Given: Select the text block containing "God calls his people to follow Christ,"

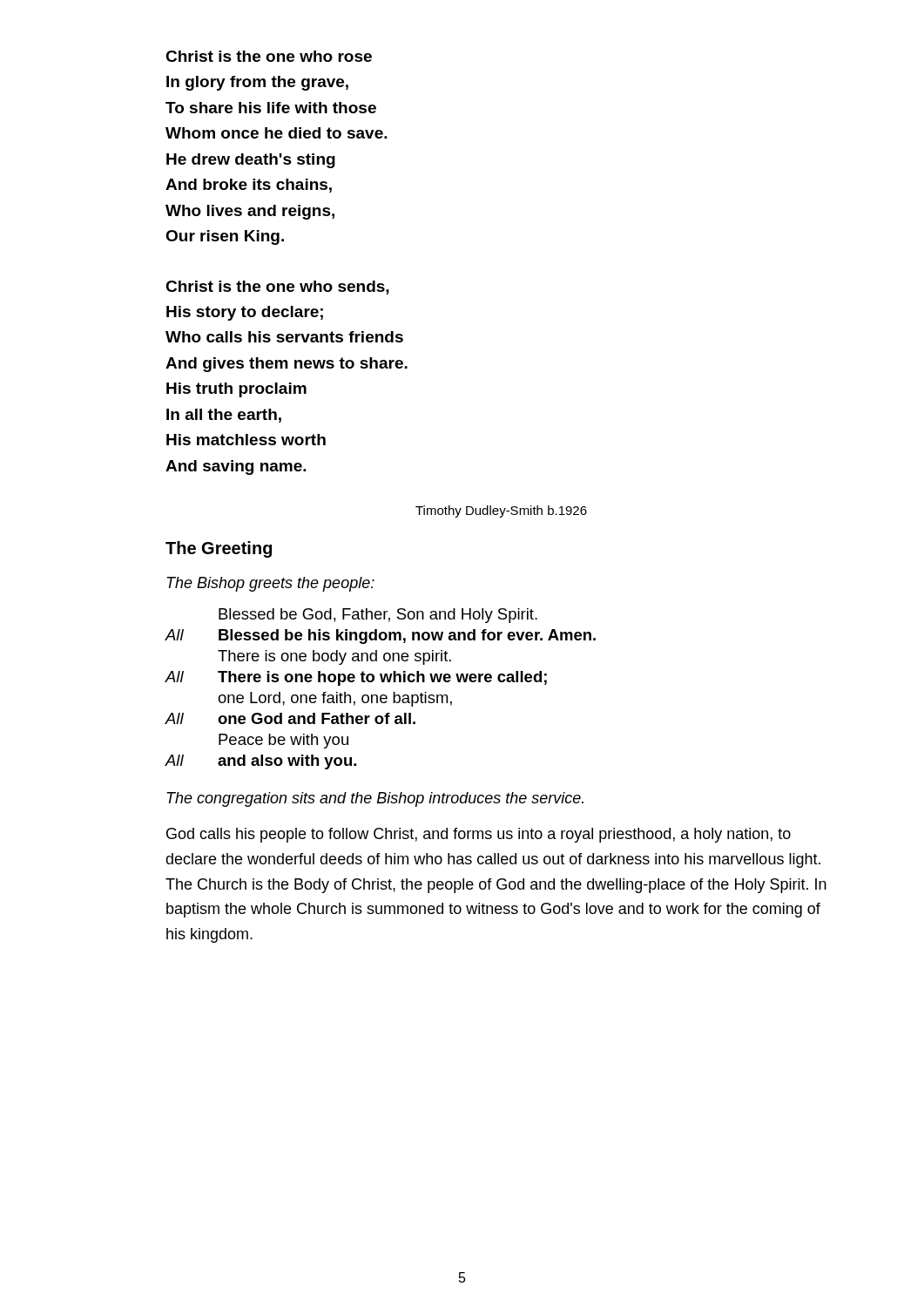Looking at the screenshot, I should [x=496, y=884].
